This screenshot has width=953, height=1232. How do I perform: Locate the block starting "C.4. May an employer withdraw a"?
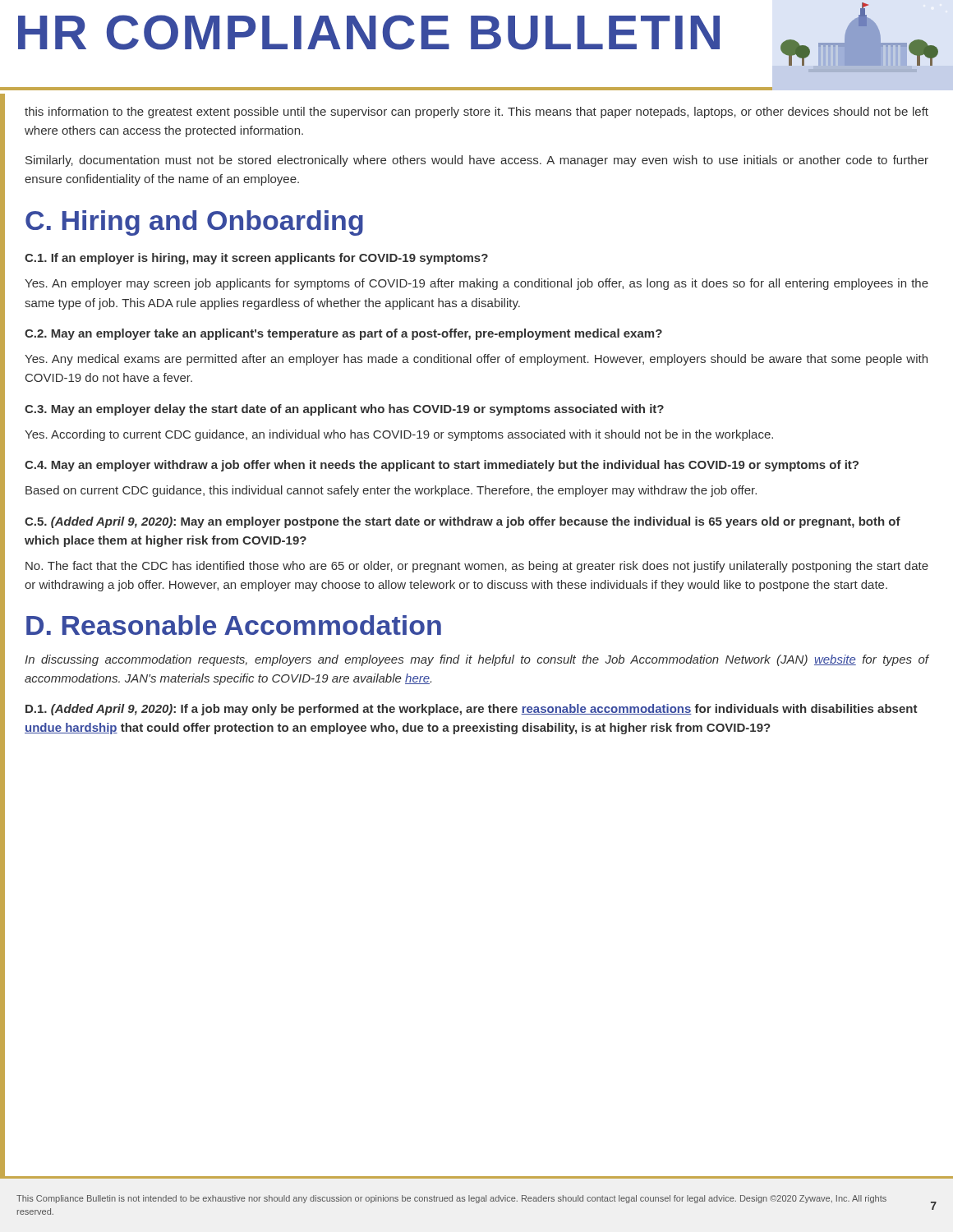[x=442, y=464]
